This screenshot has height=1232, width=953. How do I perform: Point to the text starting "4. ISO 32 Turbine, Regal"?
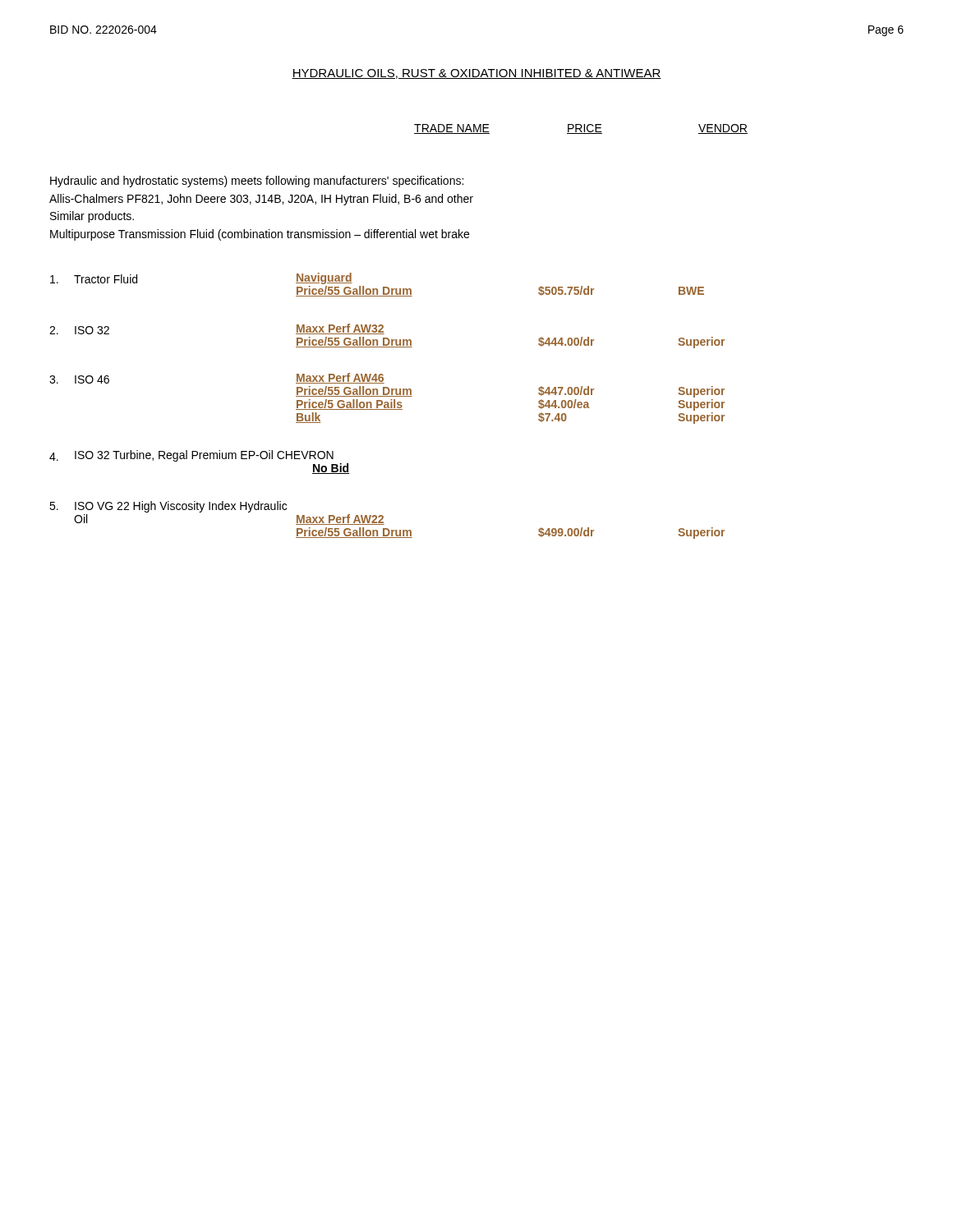pos(349,462)
